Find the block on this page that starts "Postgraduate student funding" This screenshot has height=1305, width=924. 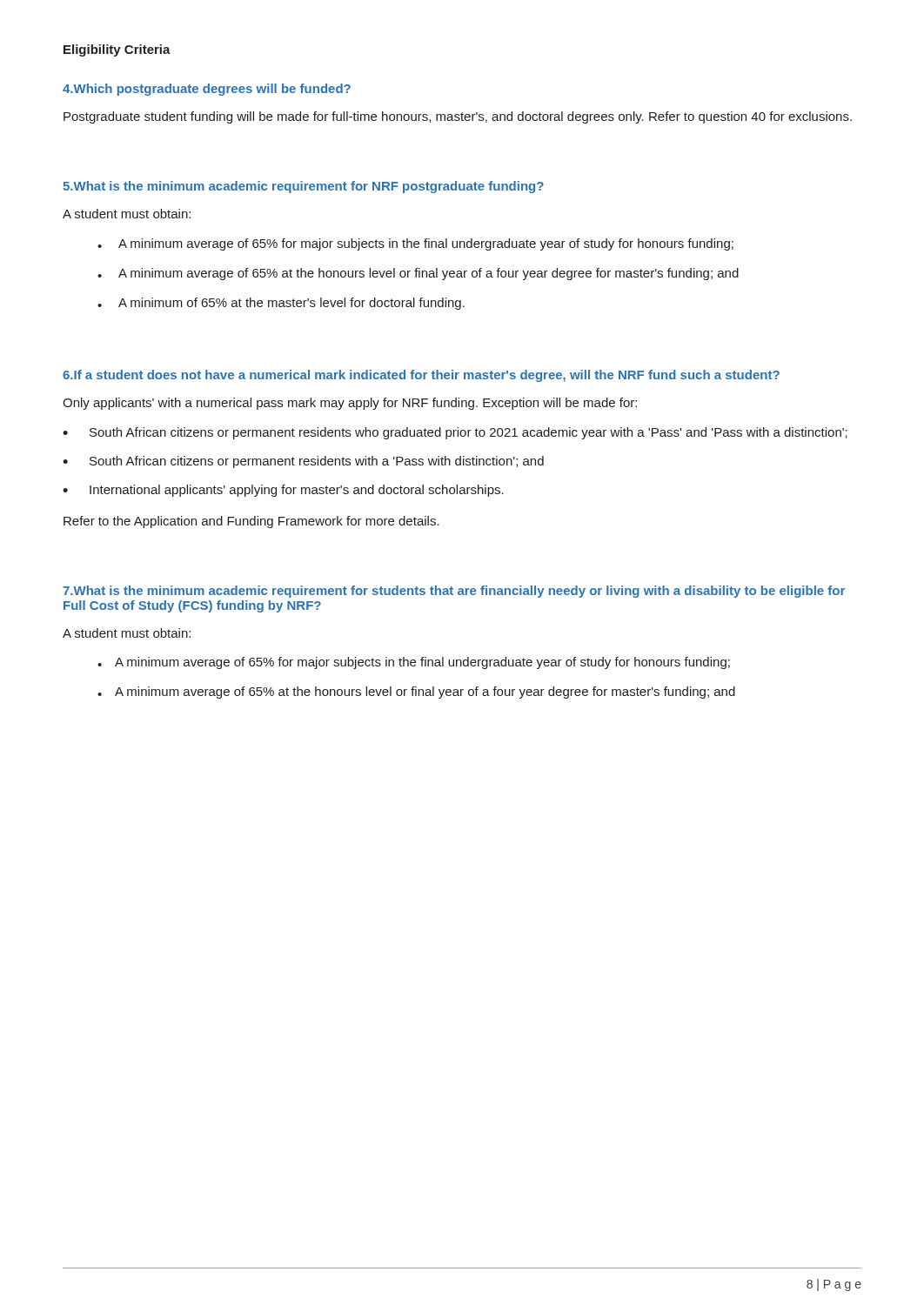click(x=458, y=116)
